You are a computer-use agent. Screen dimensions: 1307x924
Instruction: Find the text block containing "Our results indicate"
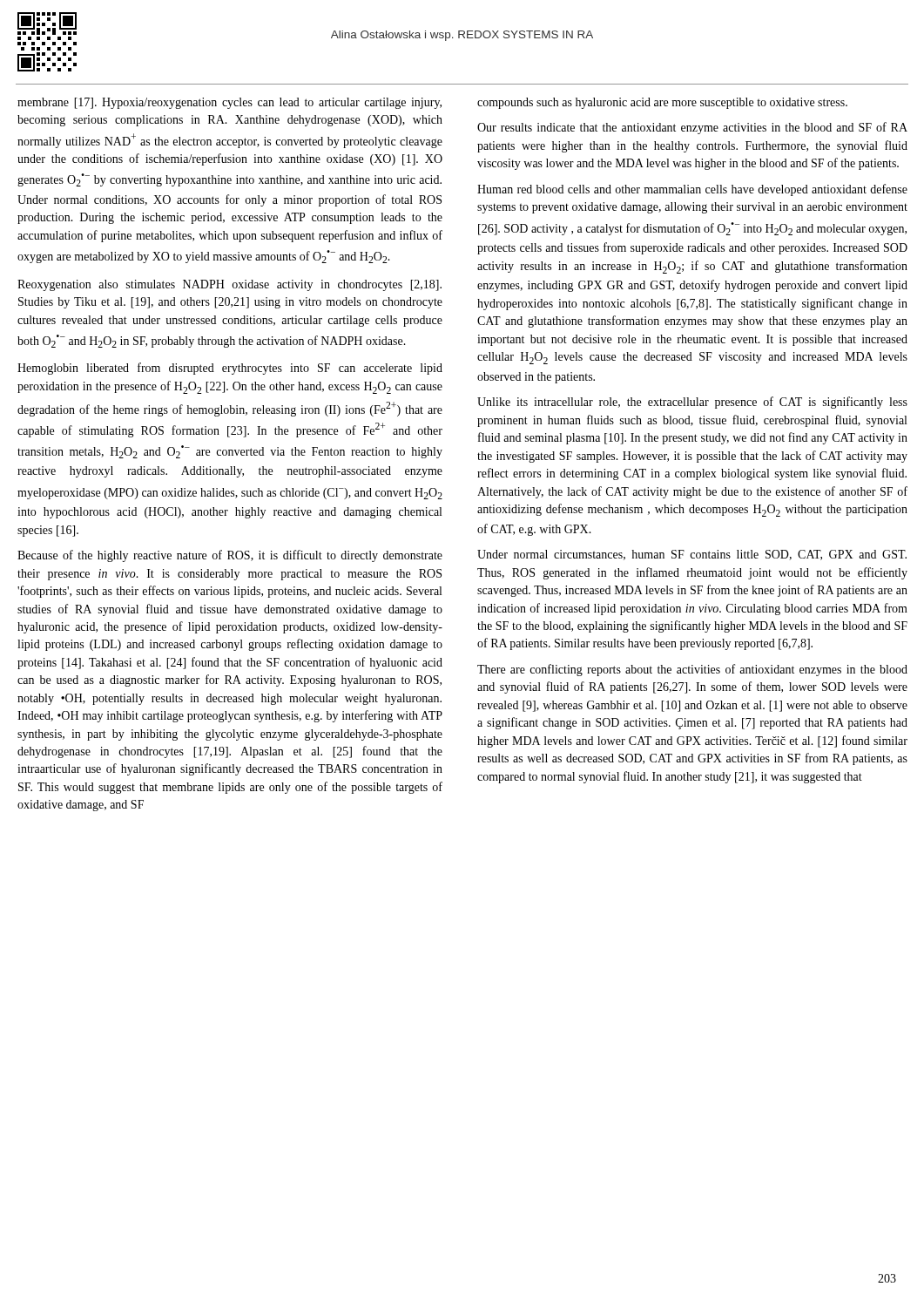tap(692, 146)
